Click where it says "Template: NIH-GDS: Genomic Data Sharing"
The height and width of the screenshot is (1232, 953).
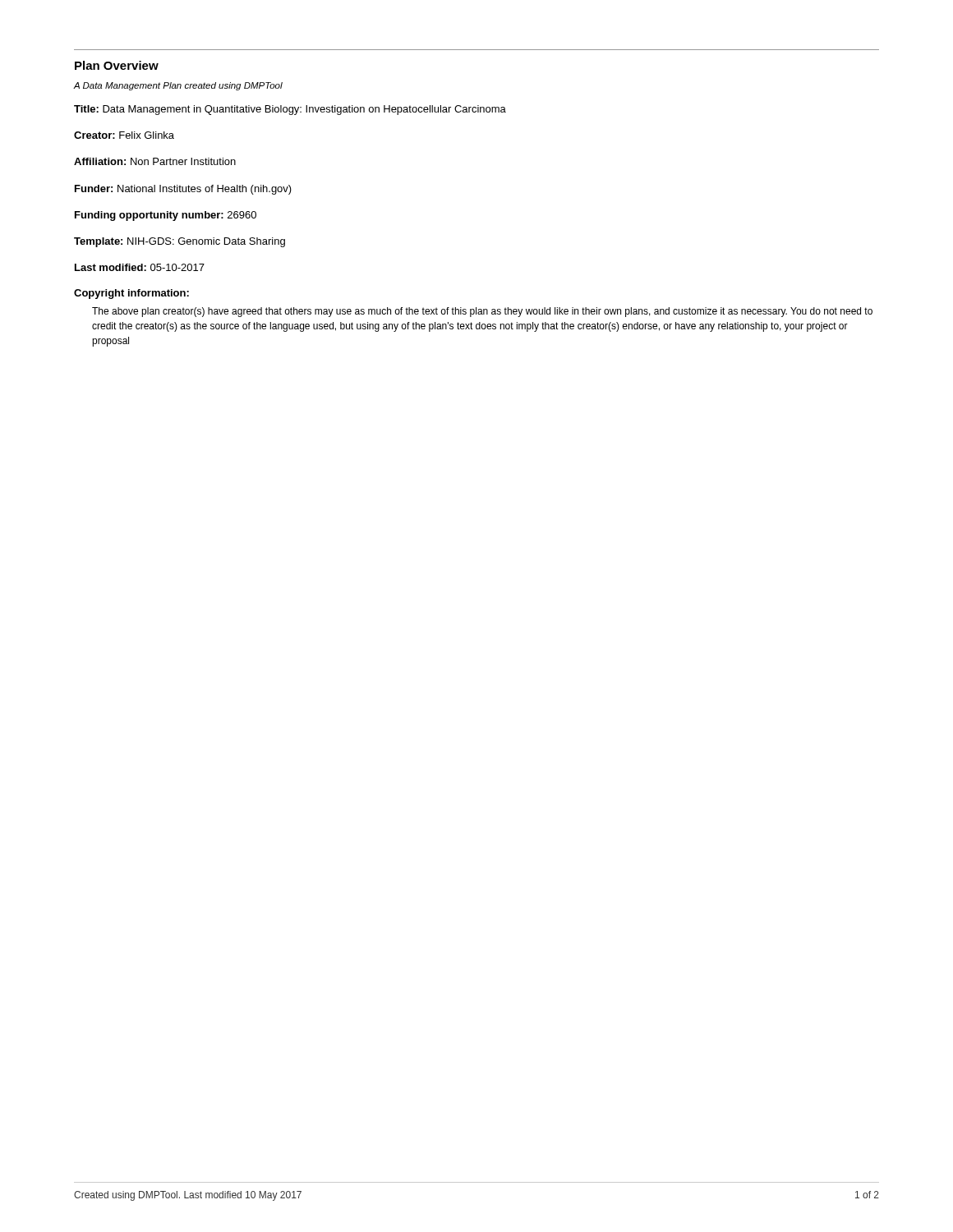coord(180,242)
